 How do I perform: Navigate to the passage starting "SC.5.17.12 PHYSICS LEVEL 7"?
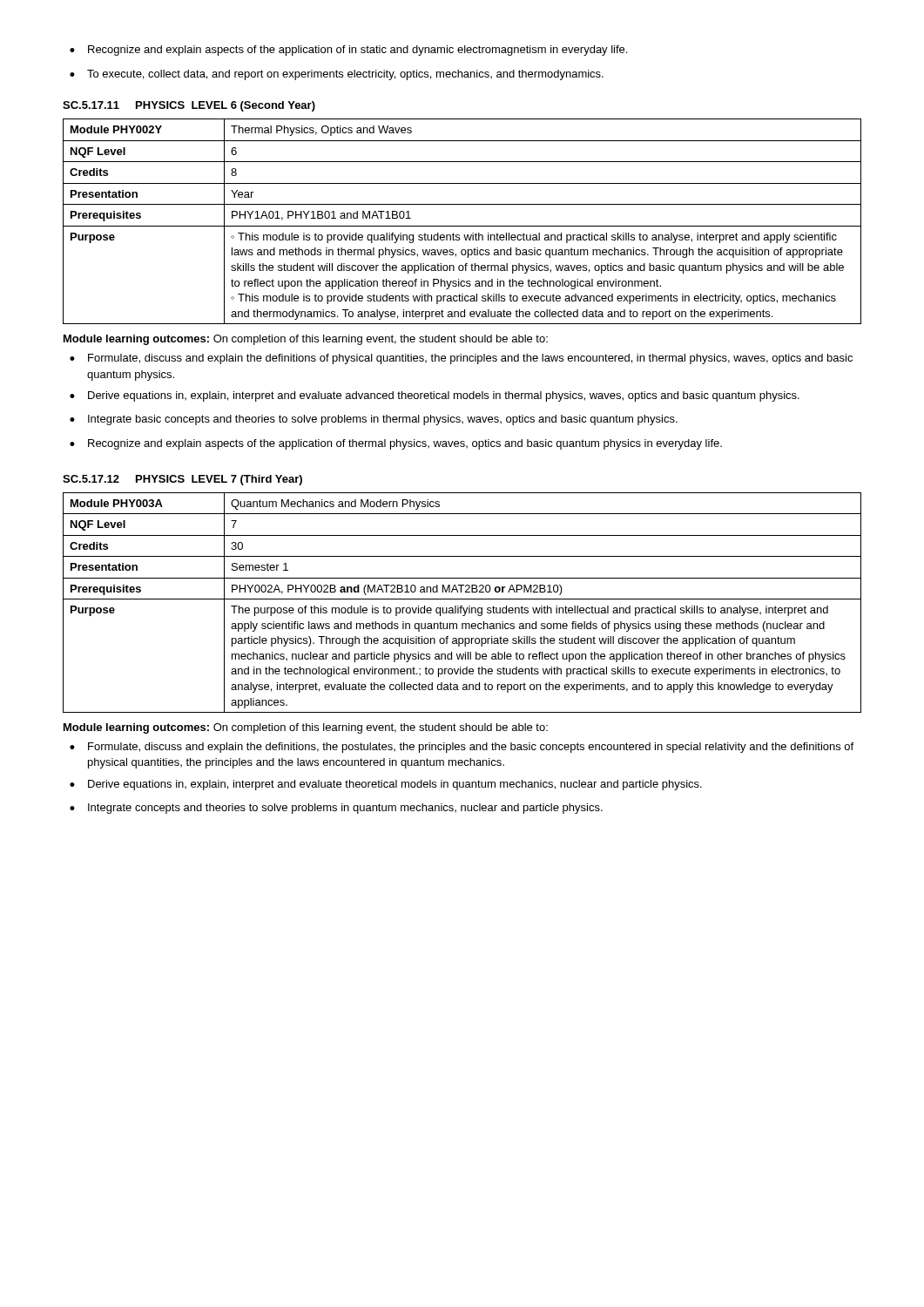pyautogui.click(x=183, y=478)
